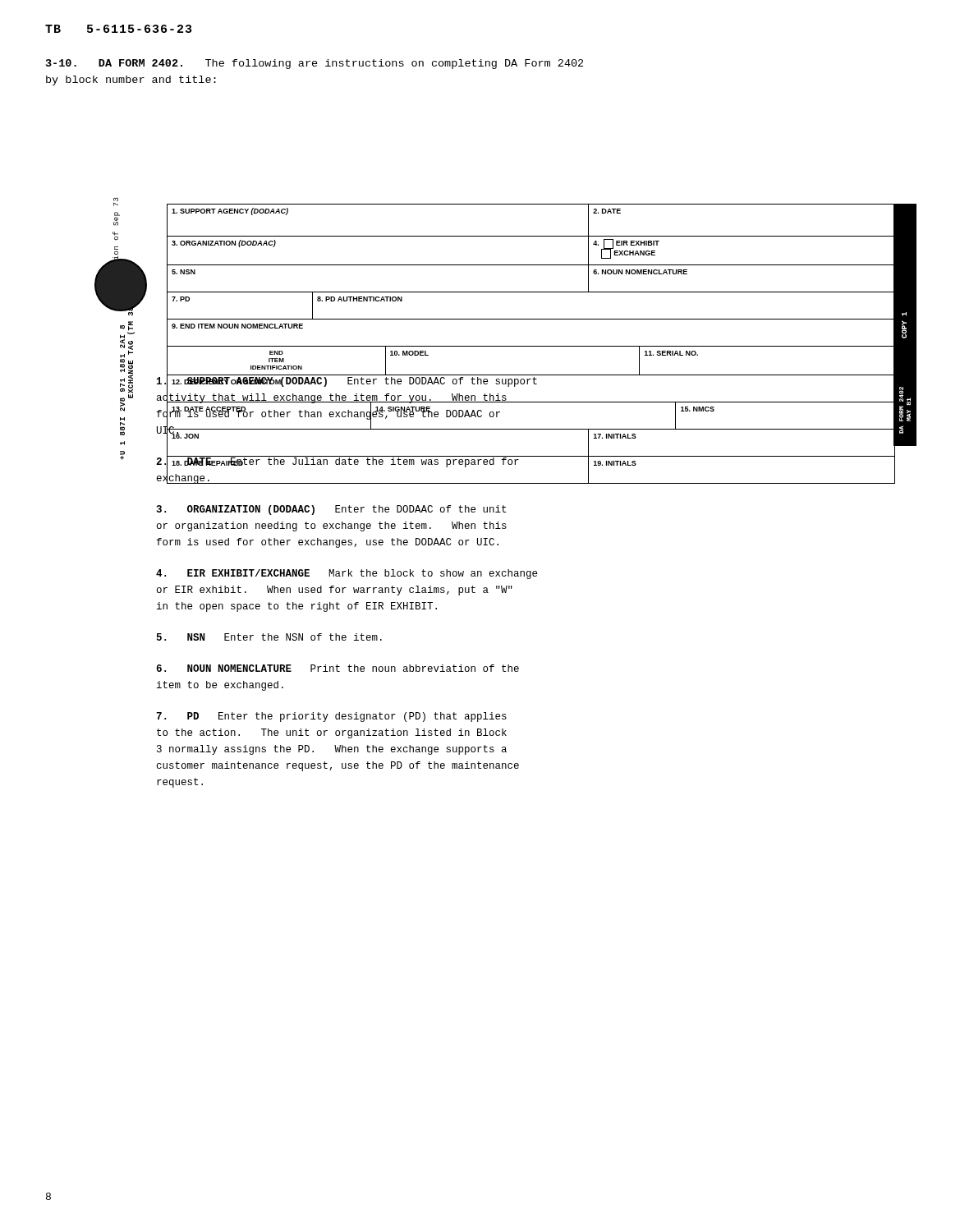Point to the block beginning "2. DATE Enter the Julian date the item"
This screenshot has height=1232, width=960.
pos(338,471)
